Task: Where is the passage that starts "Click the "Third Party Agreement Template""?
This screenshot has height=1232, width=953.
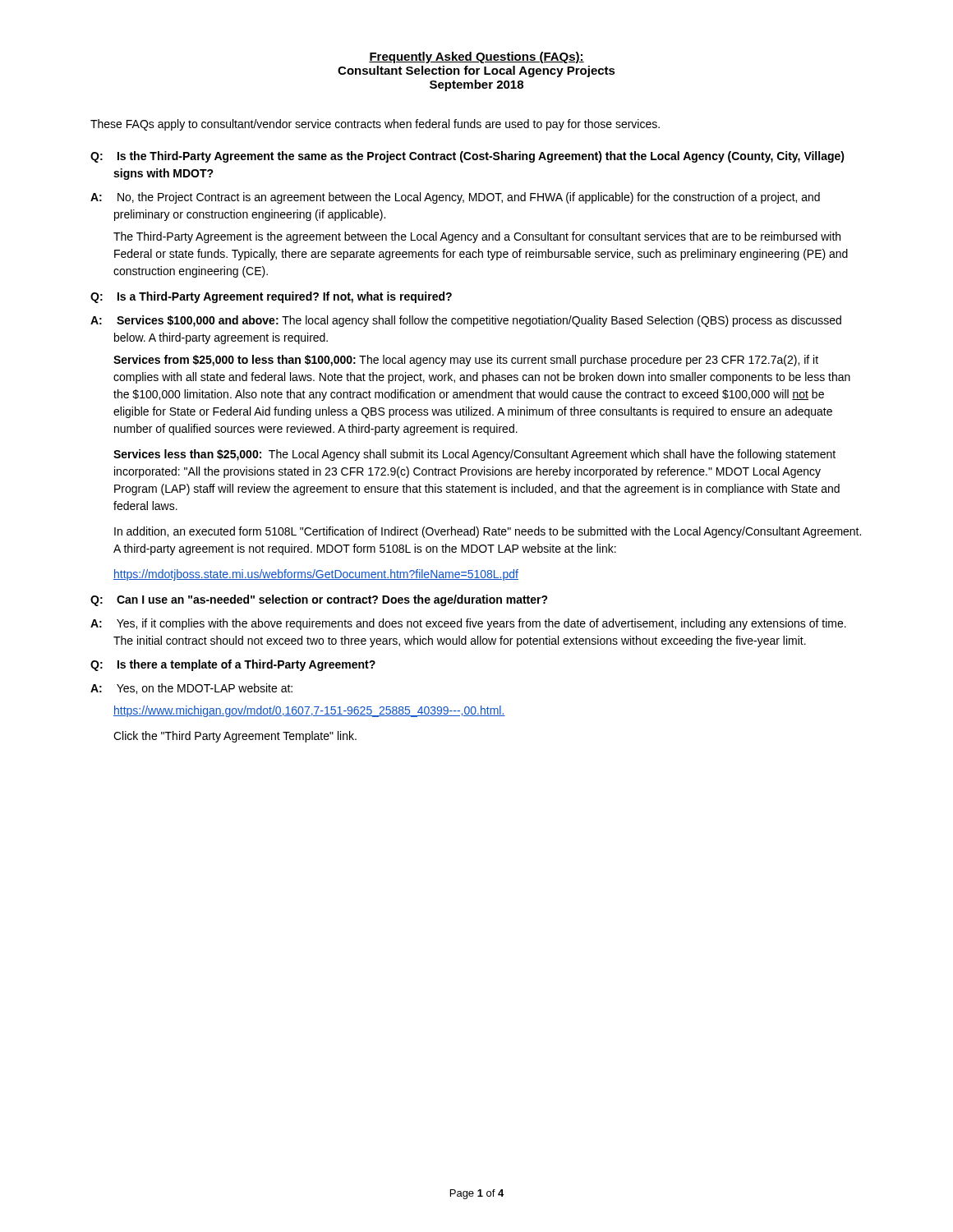Action: click(235, 736)
